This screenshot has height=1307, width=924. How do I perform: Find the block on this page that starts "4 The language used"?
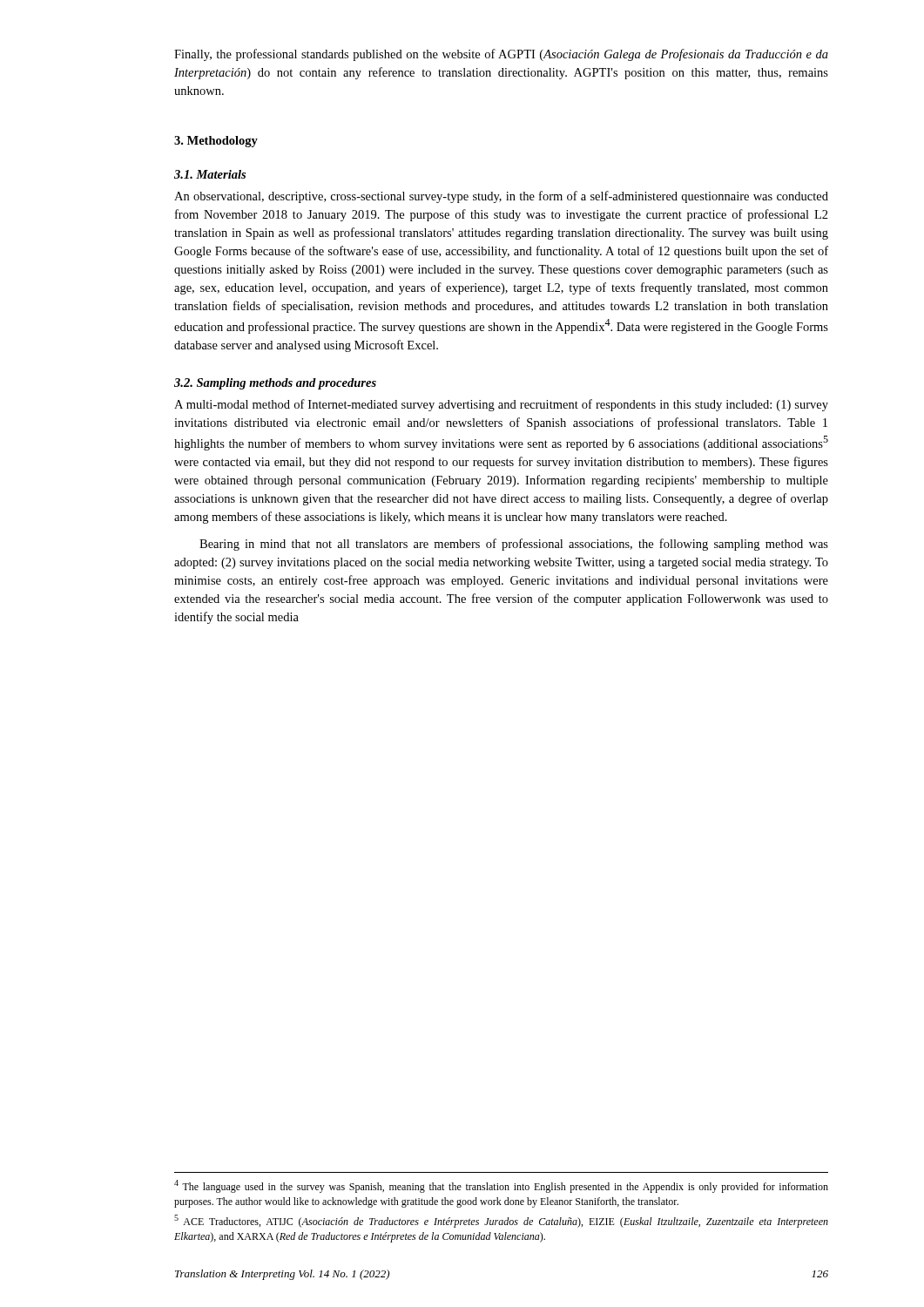pos(501,1193)
